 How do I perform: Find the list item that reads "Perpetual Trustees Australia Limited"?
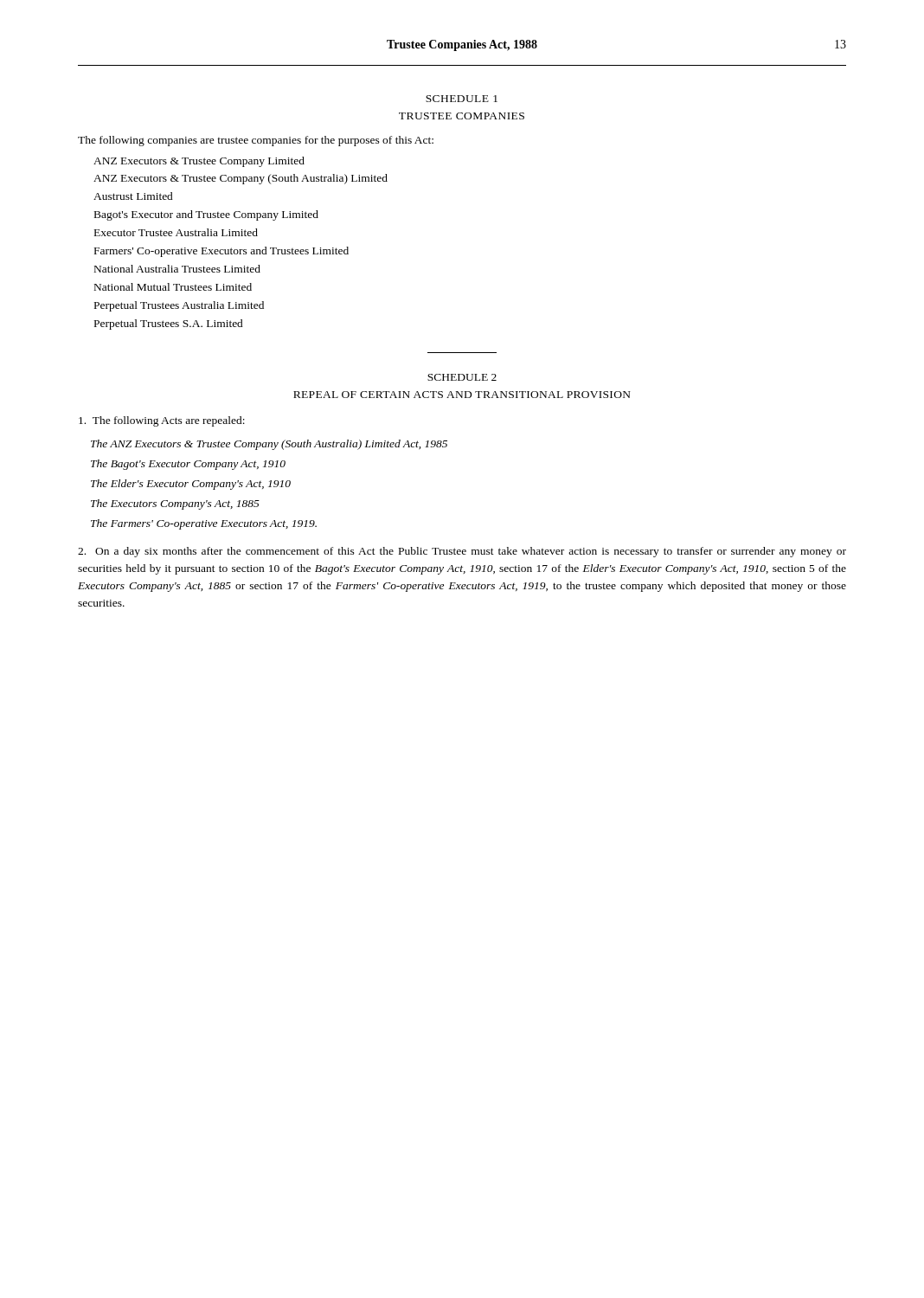point(179,305)
